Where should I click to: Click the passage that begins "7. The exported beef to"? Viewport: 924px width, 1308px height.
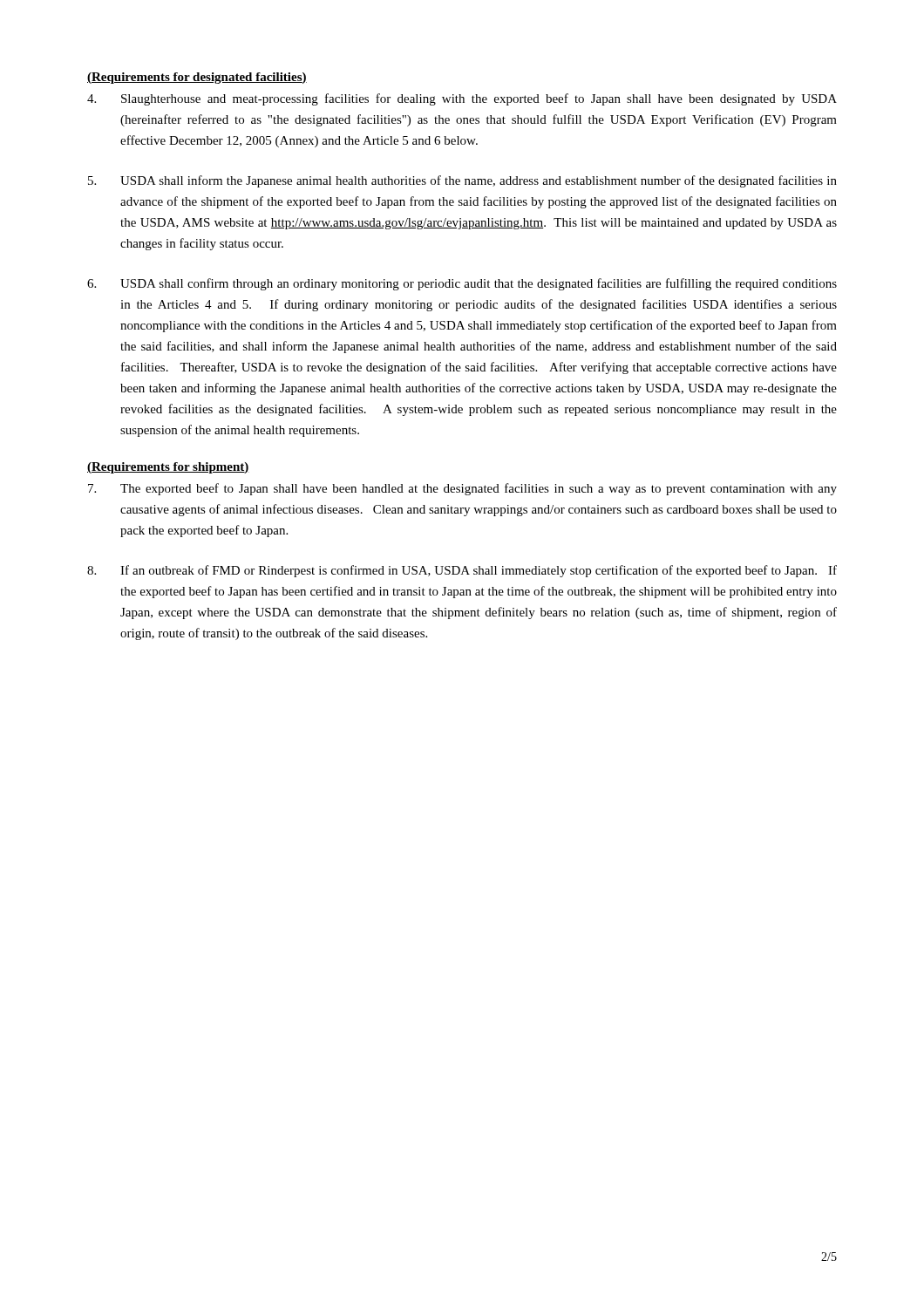point(462,509)
